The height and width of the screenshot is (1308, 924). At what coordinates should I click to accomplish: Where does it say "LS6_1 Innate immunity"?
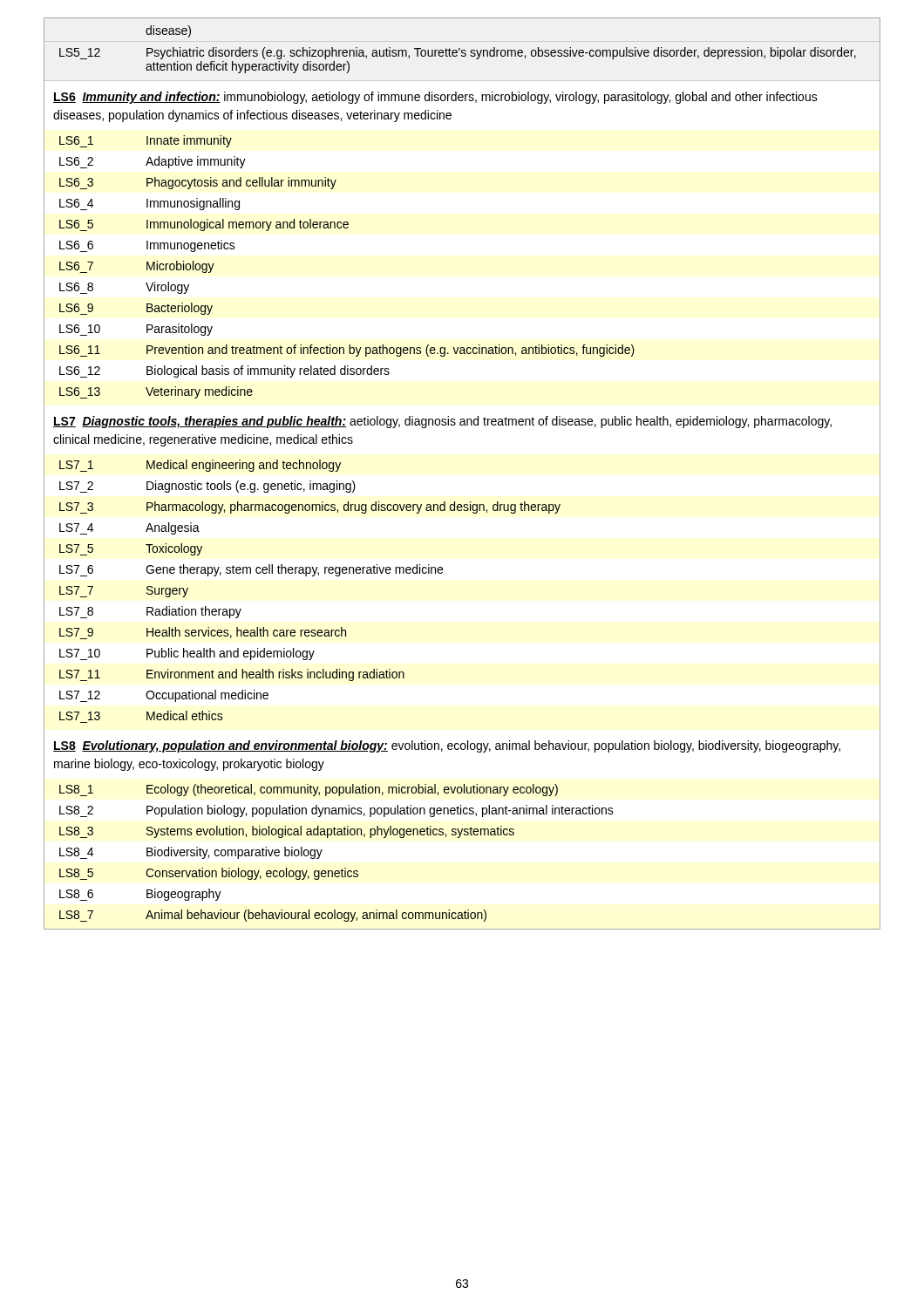[146, 141]
